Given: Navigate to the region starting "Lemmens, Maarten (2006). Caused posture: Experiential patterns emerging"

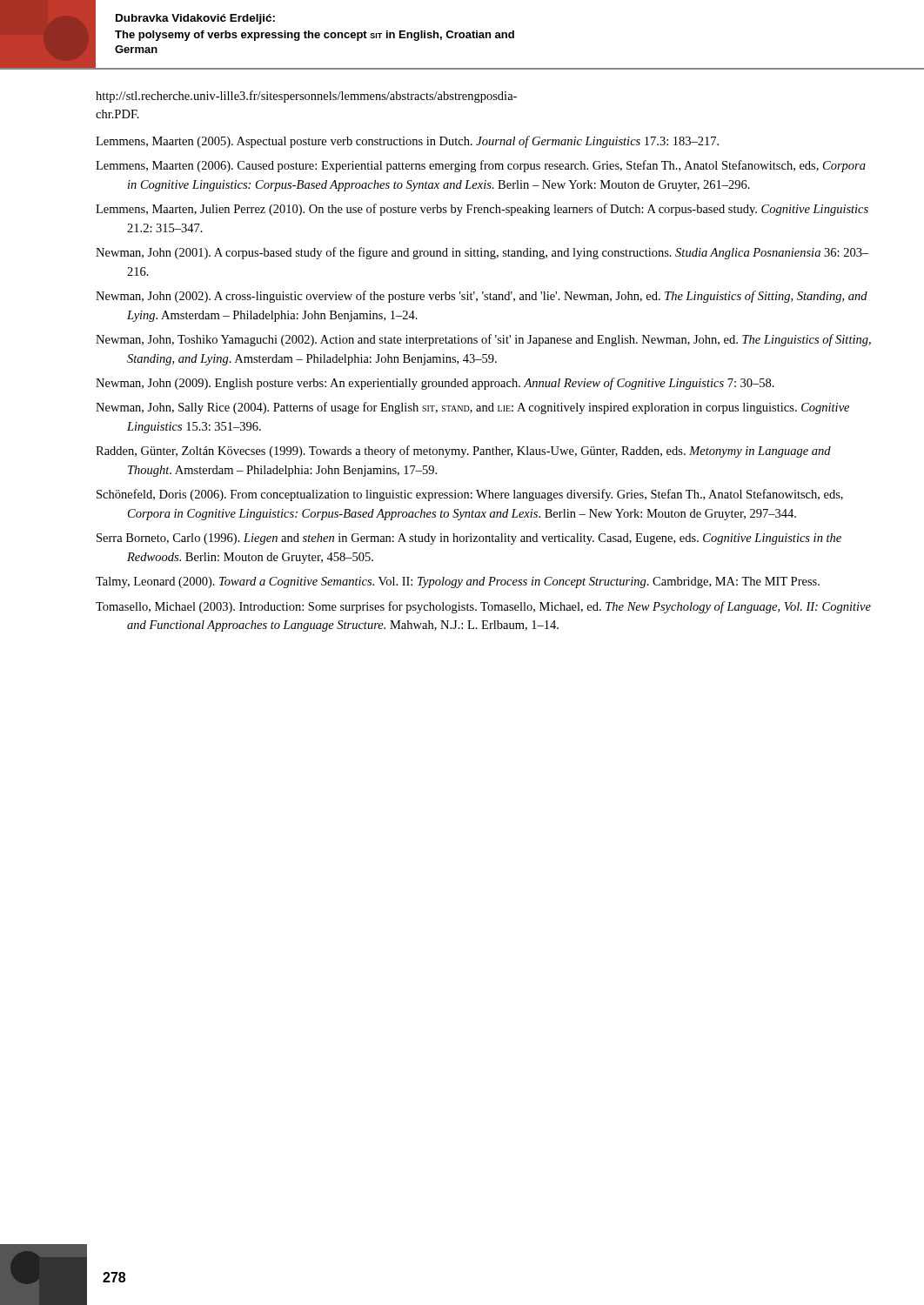Looking at the screenshot, I should point(481,175).
